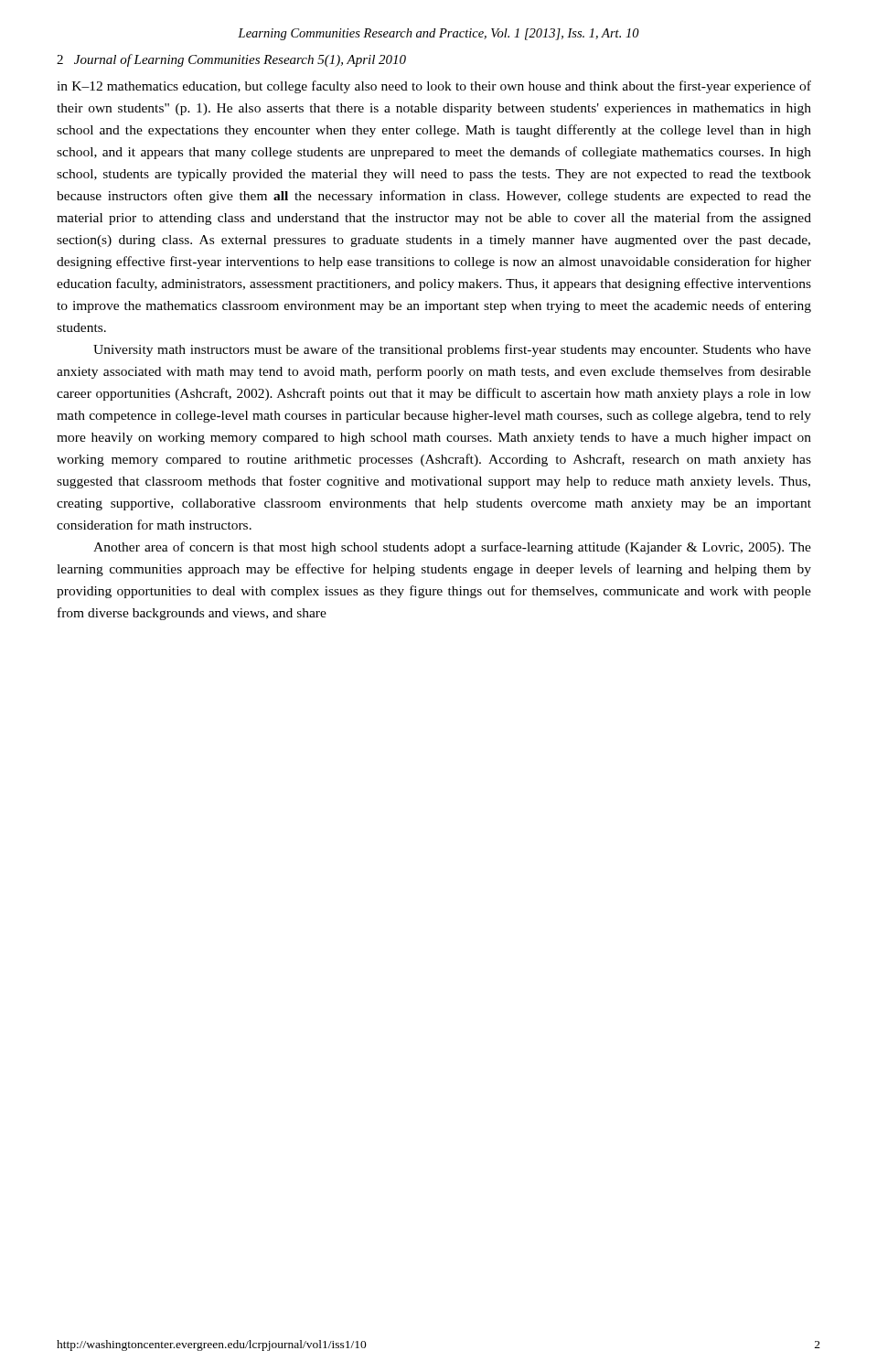Click the passage that begins "University math instructors must be"
This screenshot has height=1372, width=877.
coord(434,437)
